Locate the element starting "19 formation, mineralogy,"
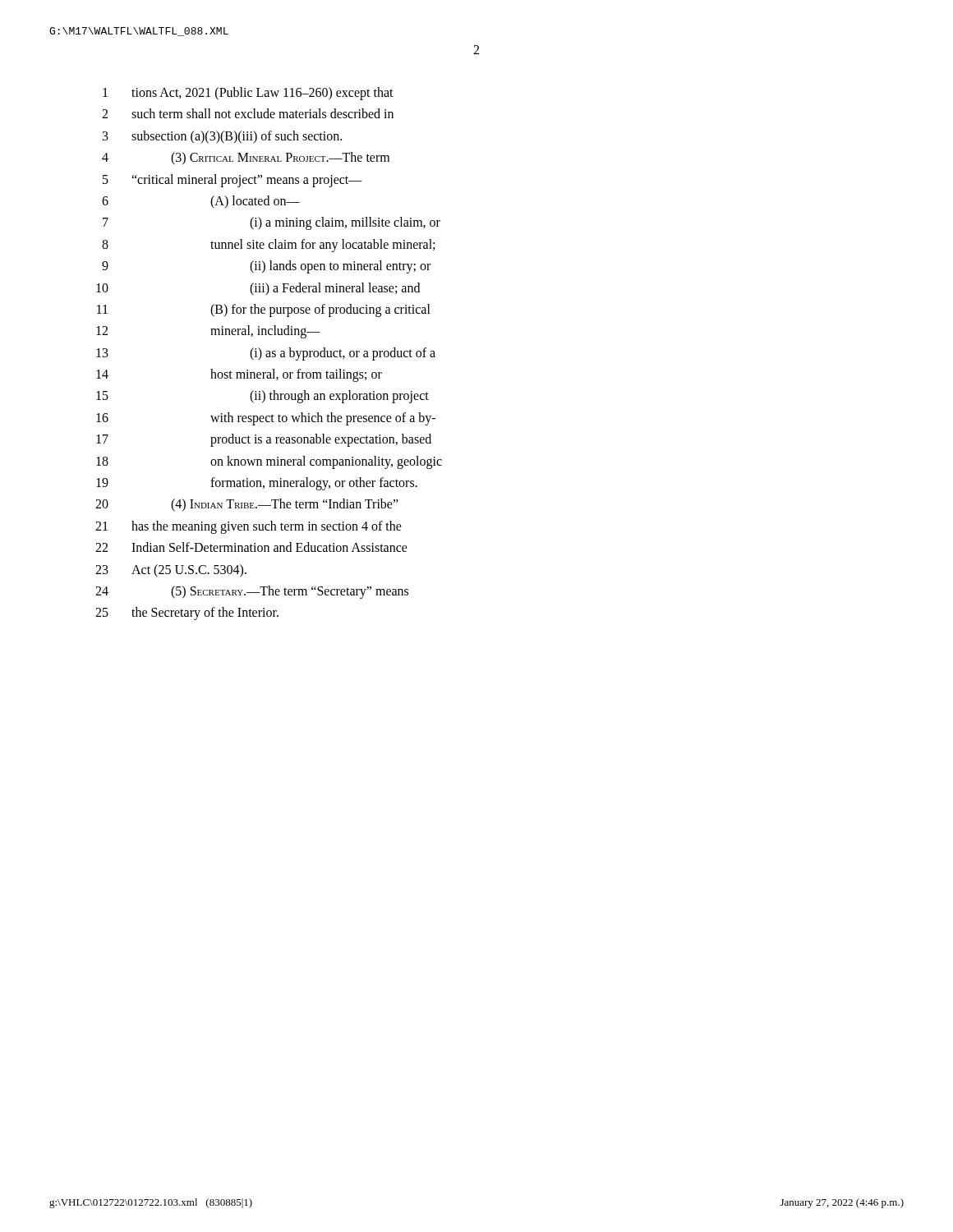The height and width of the screenshot is (1232, 953). pyautogui.click(x=257, y=484)
